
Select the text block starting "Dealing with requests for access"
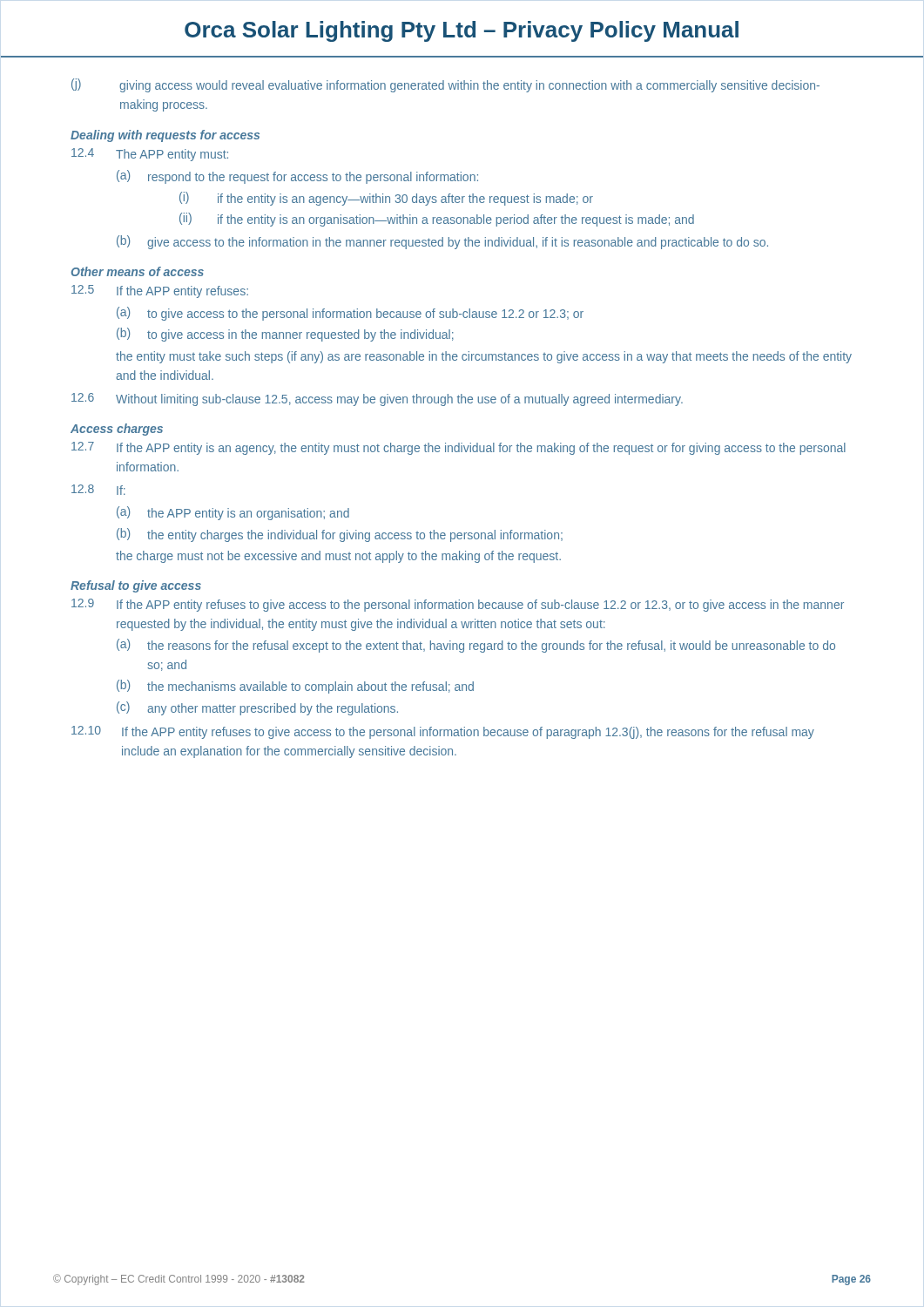point(165,136)
